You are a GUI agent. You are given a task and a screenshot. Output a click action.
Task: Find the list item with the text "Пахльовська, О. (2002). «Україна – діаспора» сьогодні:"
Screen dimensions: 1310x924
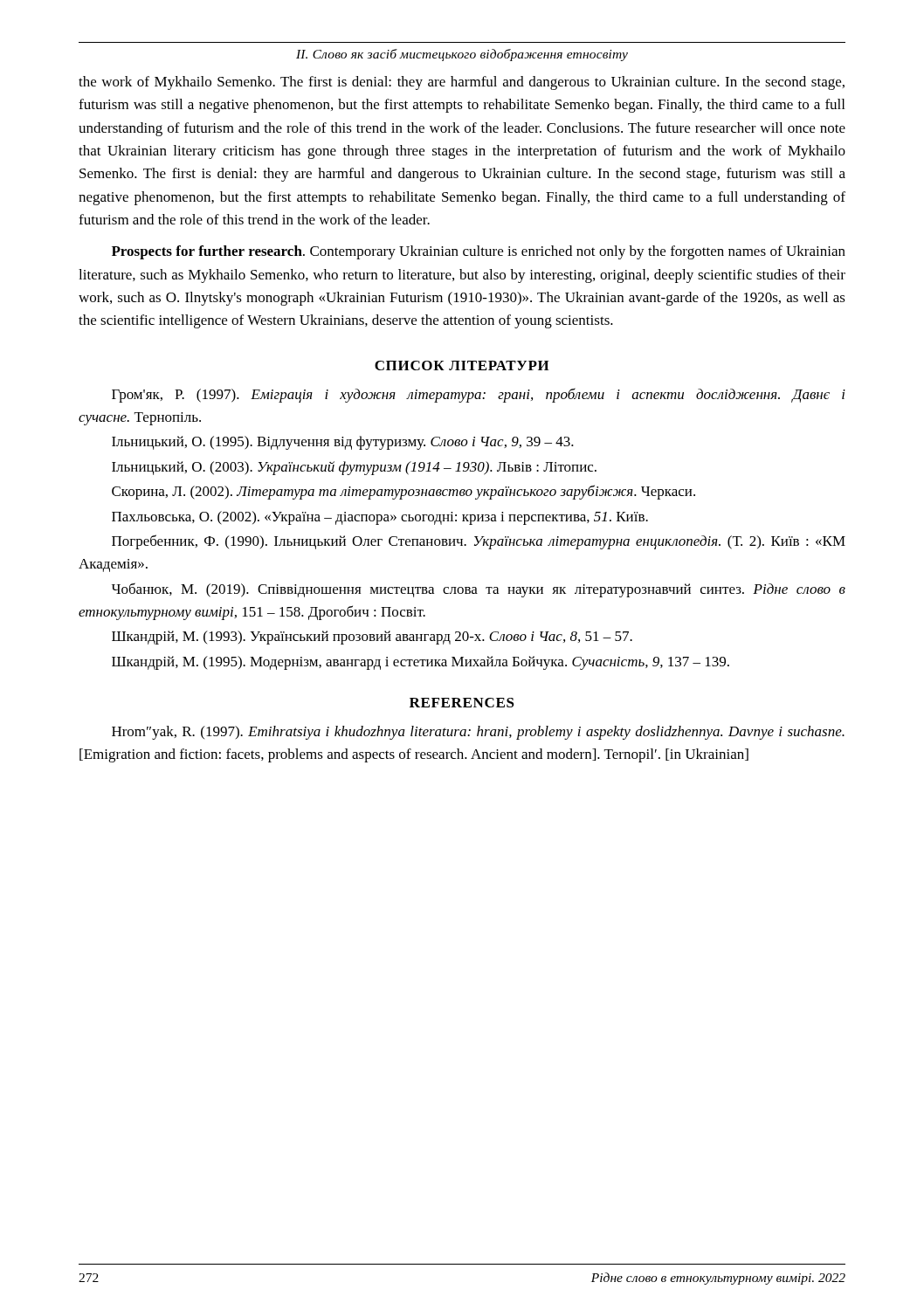(x=462, y=517)
